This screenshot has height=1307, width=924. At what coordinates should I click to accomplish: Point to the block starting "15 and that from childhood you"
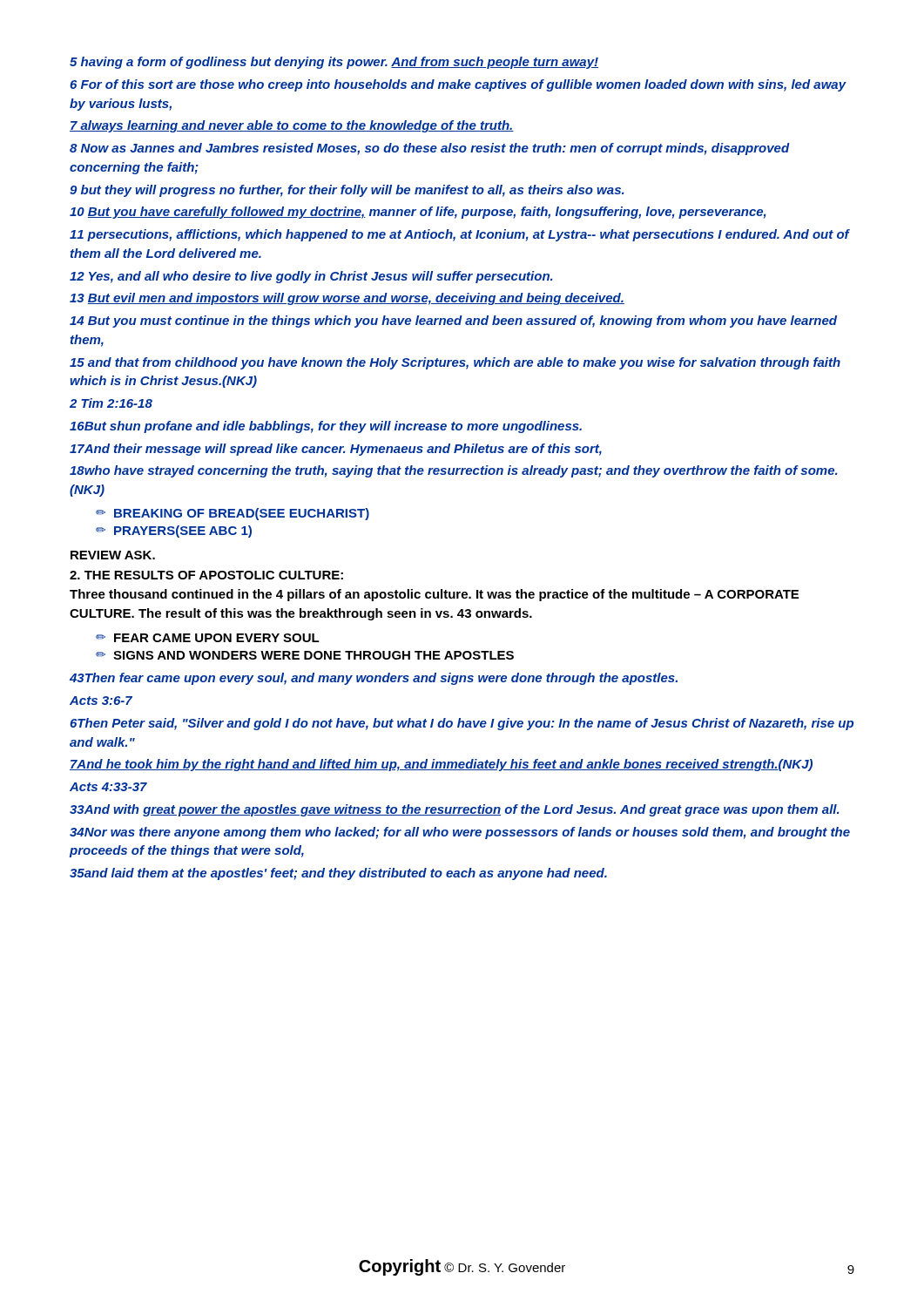click(462, 371)
